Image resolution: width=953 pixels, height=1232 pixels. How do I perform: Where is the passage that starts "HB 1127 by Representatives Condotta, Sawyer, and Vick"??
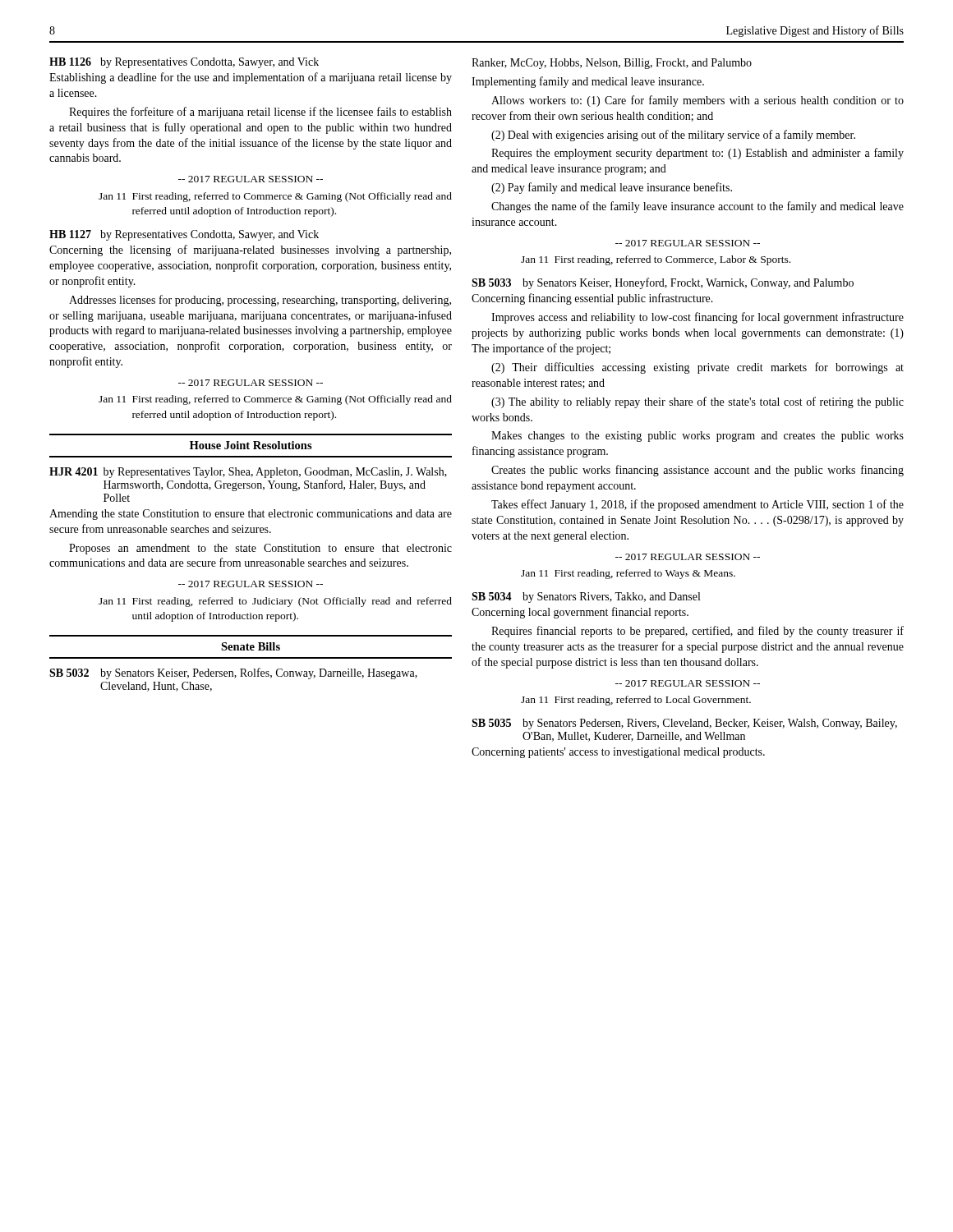(x=251, y=325)
